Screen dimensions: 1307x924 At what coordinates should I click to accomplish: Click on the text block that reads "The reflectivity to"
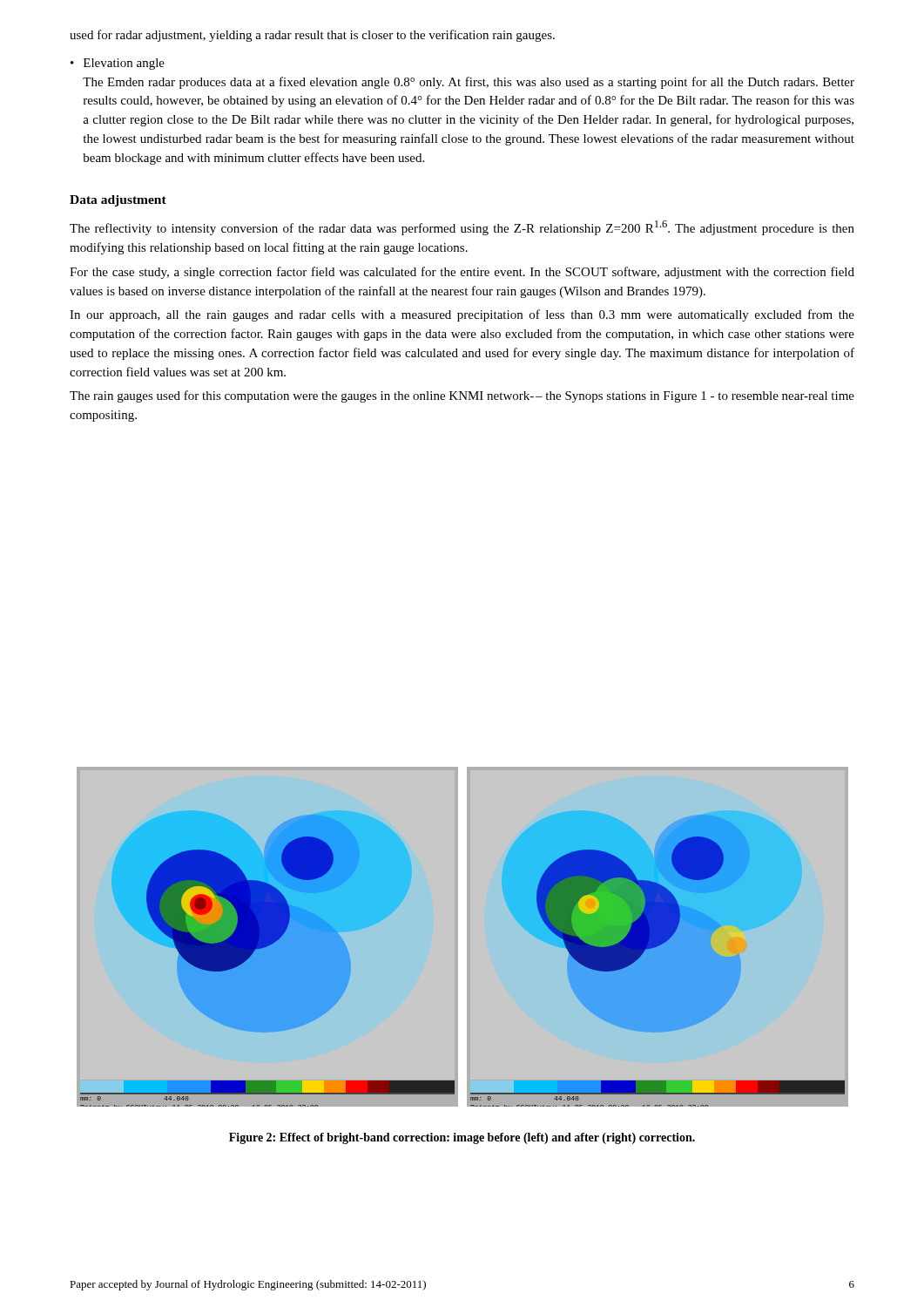click(462, 236)
